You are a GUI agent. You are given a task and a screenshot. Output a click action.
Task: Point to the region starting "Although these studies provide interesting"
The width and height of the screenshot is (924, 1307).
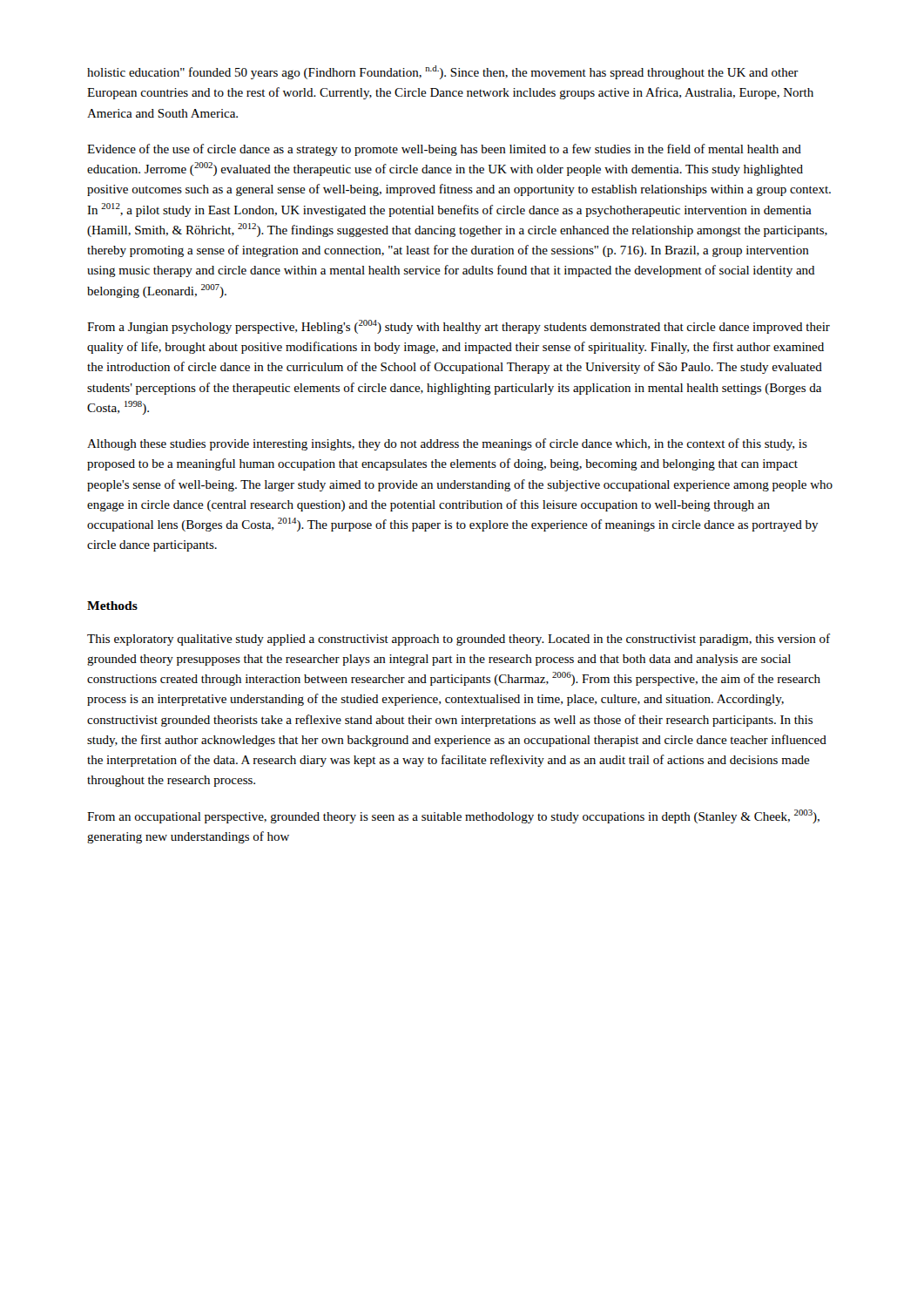(460, 494)
